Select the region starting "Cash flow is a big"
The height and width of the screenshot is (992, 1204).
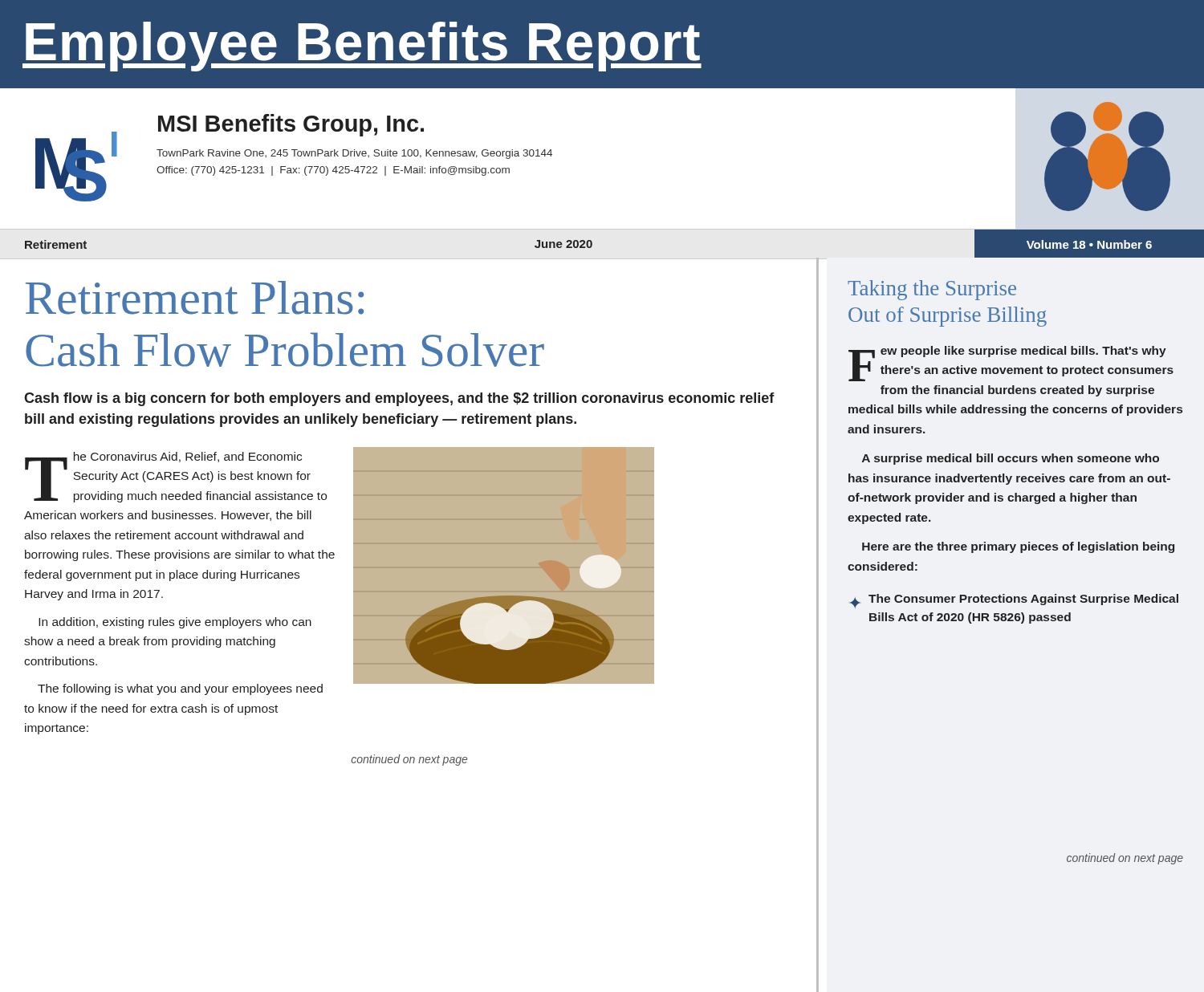pos(399,408)
